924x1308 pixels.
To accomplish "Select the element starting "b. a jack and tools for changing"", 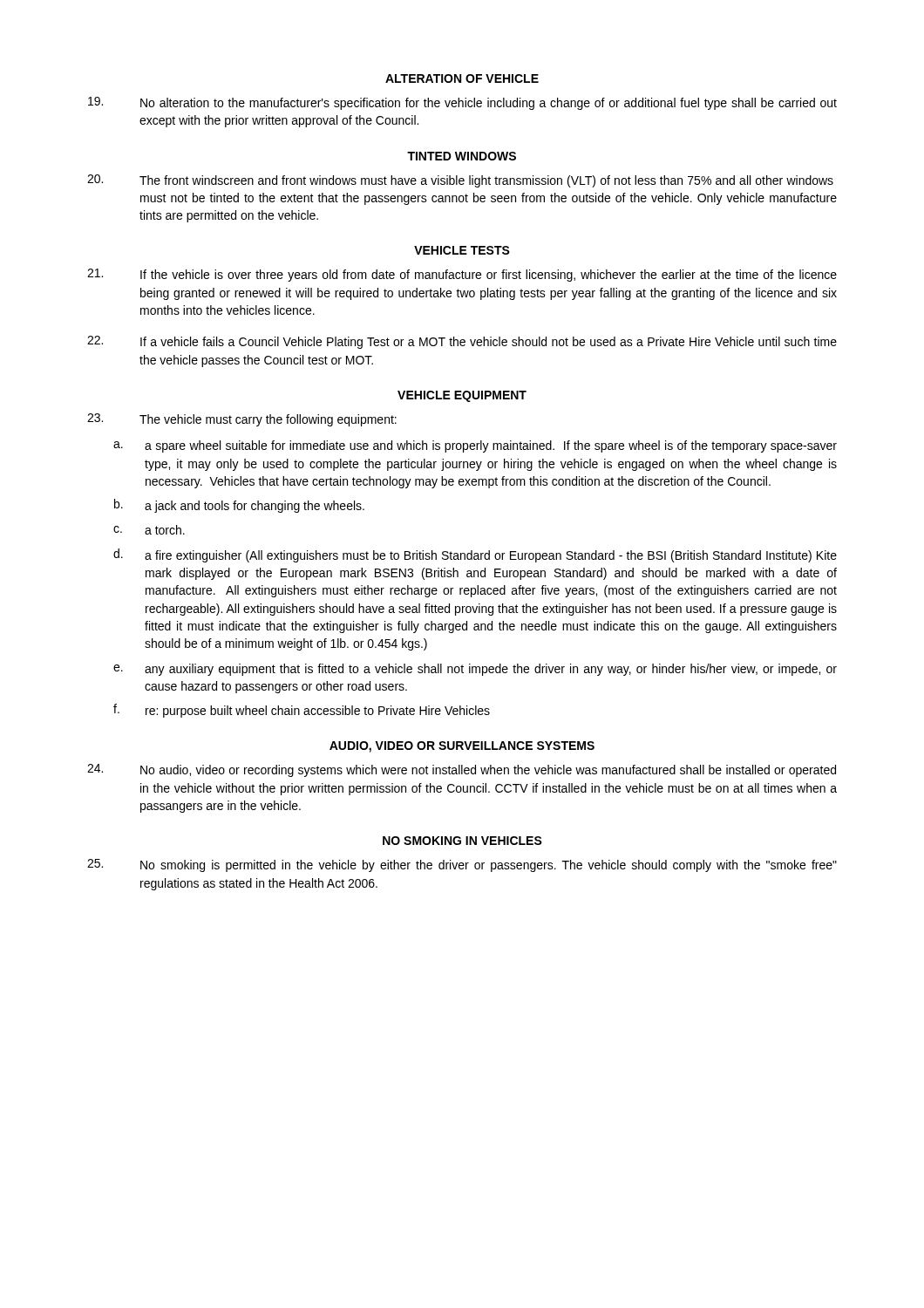I will pos(239,506).
